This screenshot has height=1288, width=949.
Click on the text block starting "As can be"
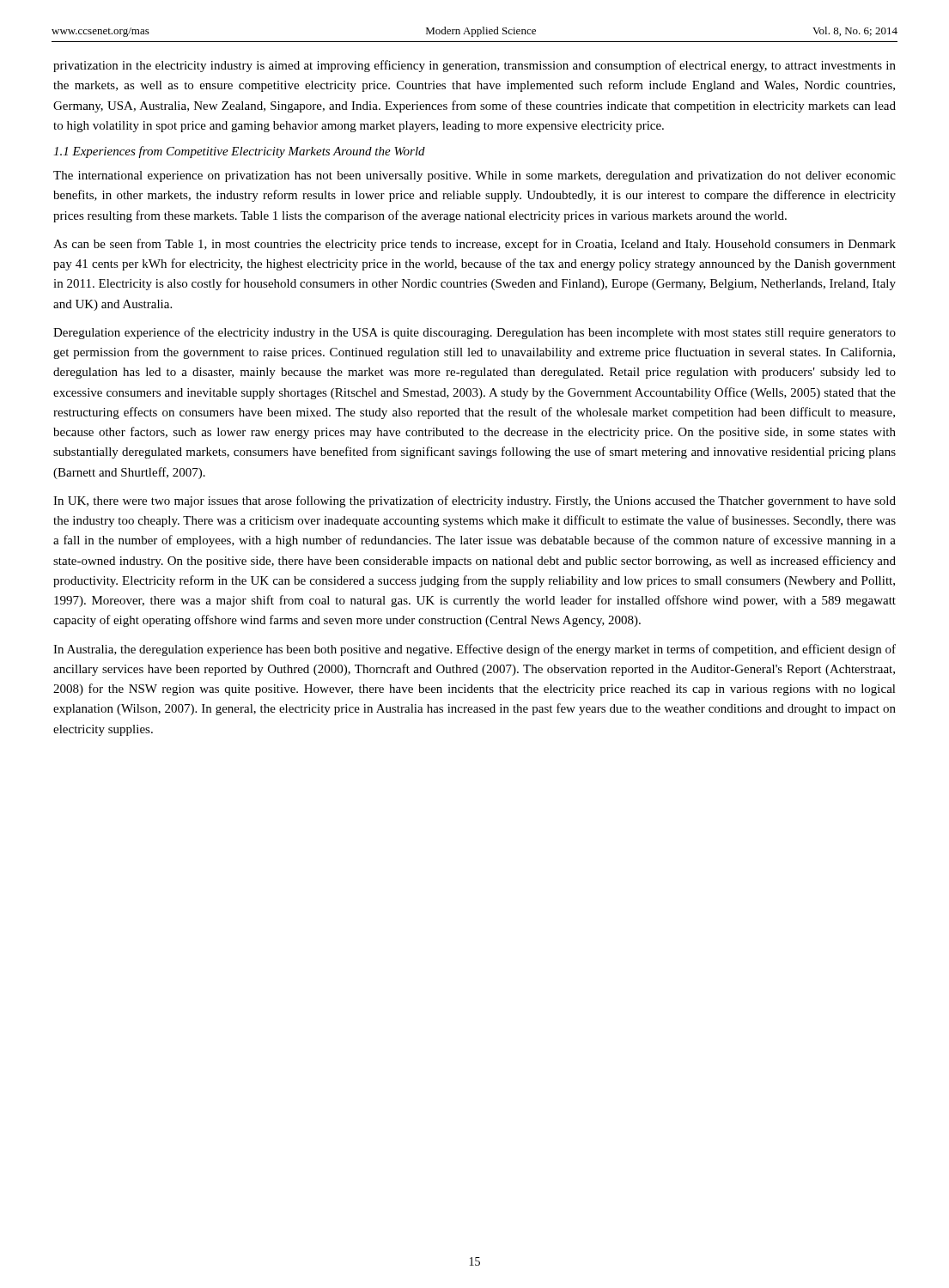(474, 274)
